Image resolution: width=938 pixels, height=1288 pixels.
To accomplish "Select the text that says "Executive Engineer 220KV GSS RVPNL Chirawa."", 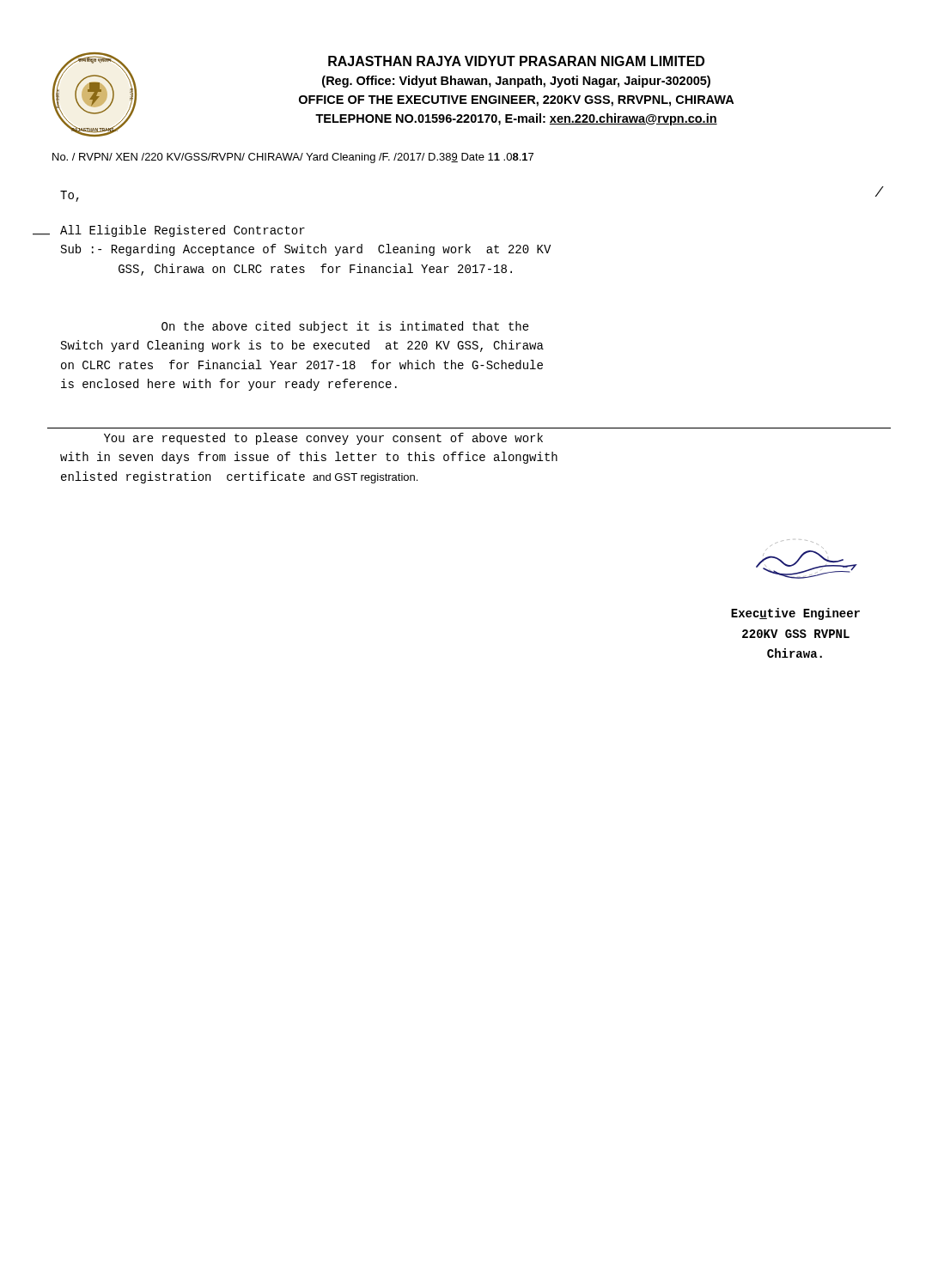I will (796, 634).
